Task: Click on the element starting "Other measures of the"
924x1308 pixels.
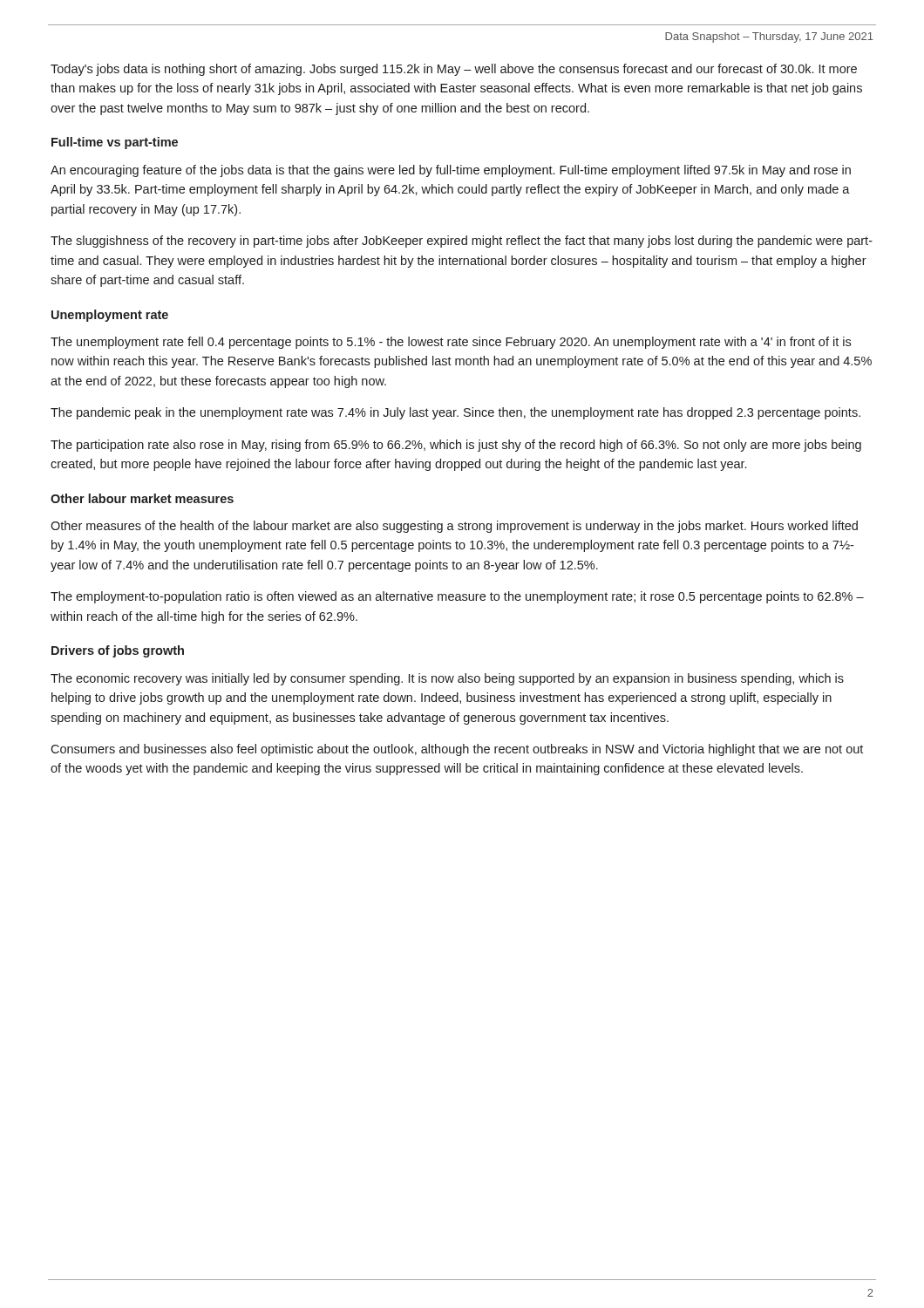Action: click(455, 545)
